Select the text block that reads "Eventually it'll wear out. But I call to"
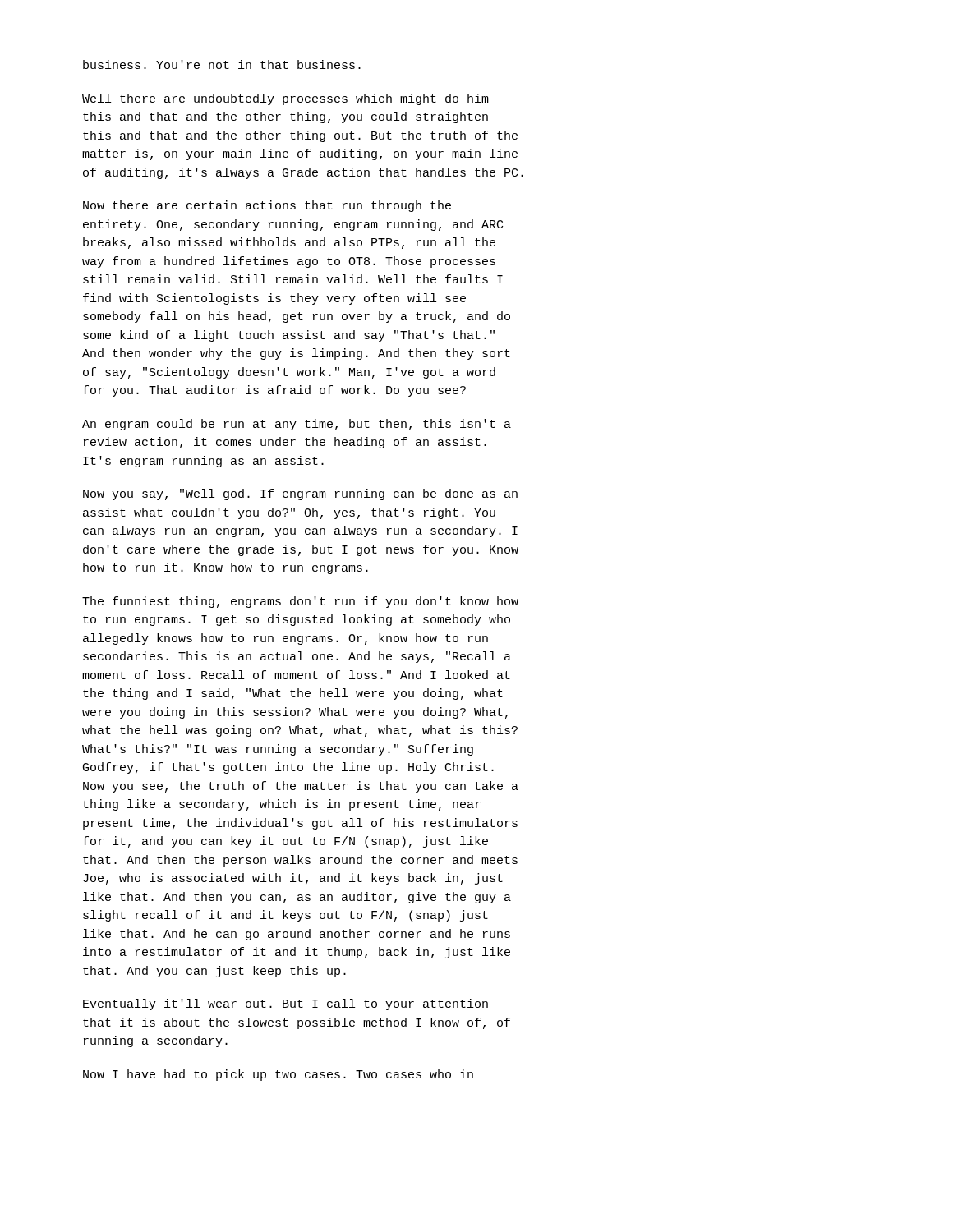953x1232 pixels. pyautogui.click(x=297, y=1023)
